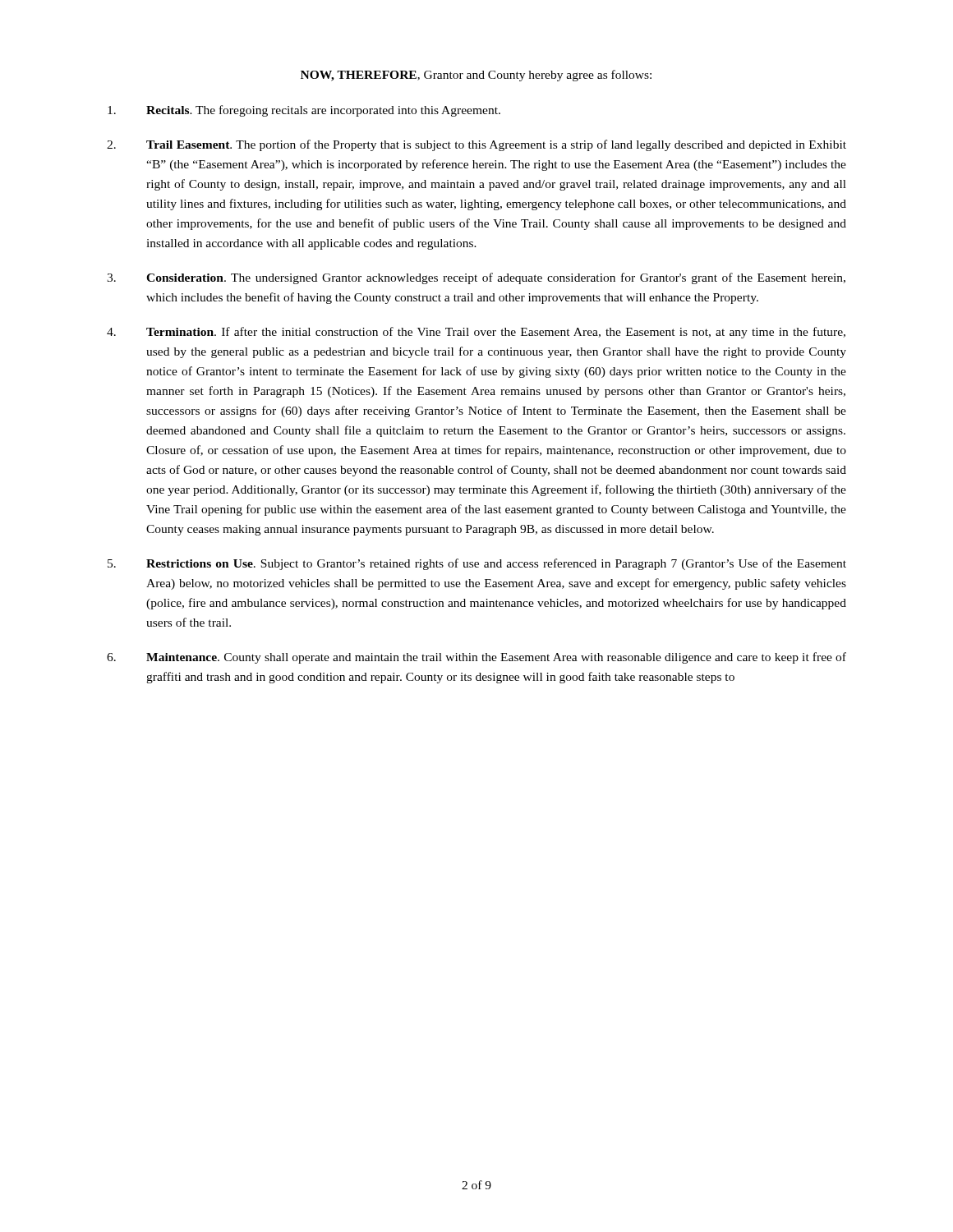Image resolution: width=953 pixels, height=1232 pixels.
Task: Locate the region starting "6. Maintenance. County shall operate and maintain the"
Action: click(x=476, y=667)
